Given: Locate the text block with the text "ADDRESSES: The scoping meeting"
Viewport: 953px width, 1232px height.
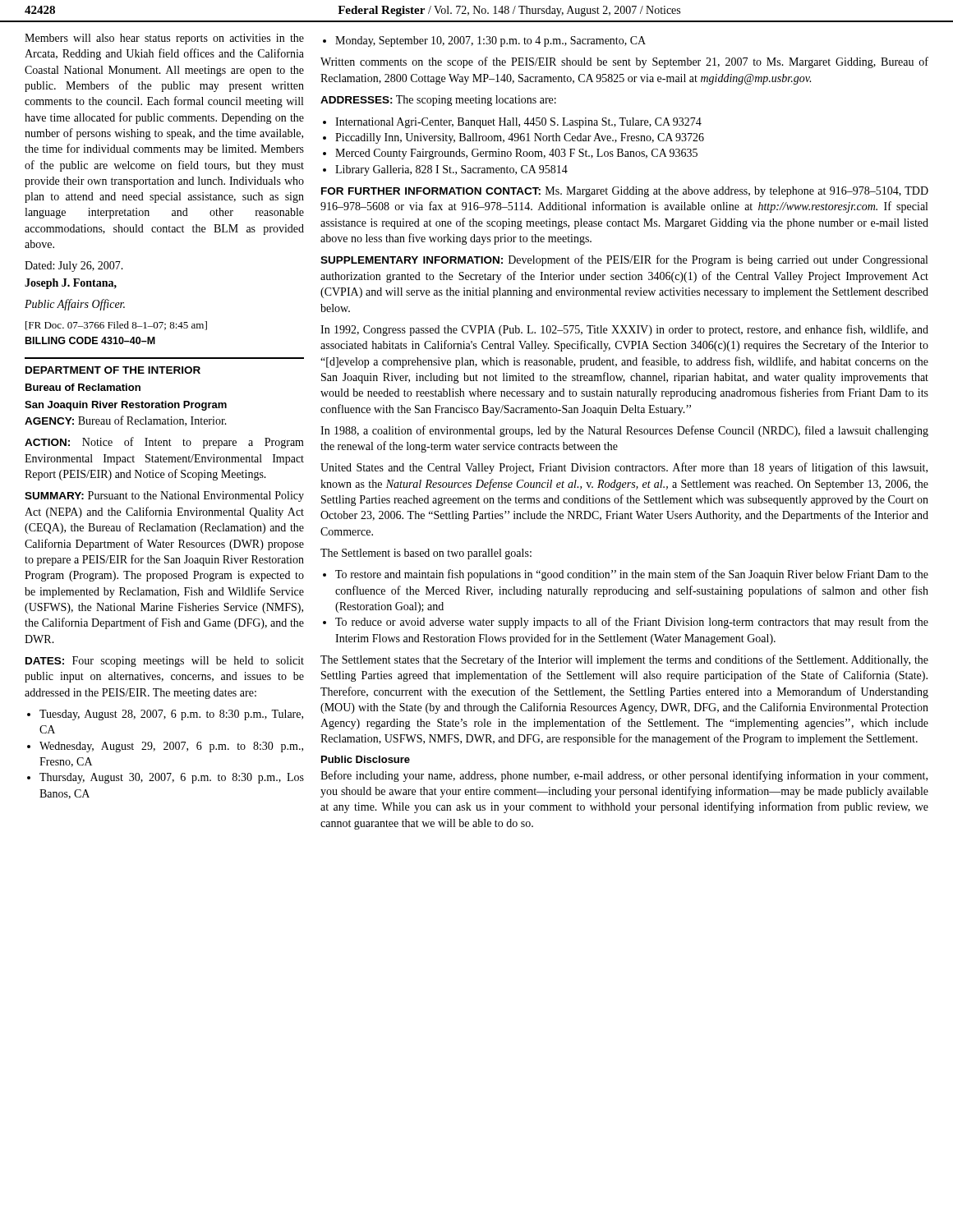Looking at the screenshot, I should click(x=438, y=101).
